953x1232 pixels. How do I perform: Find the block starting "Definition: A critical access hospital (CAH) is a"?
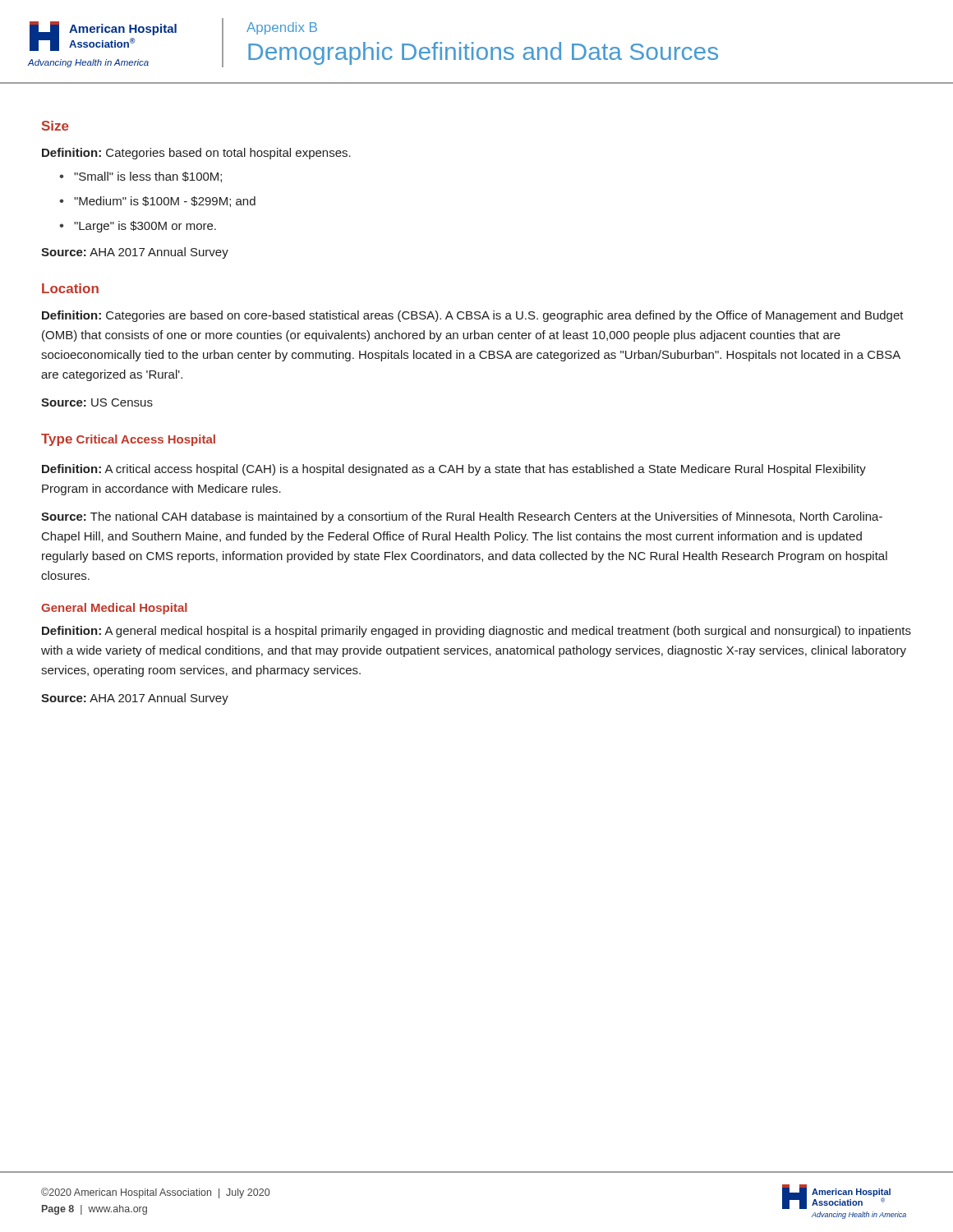click(453, 479)
